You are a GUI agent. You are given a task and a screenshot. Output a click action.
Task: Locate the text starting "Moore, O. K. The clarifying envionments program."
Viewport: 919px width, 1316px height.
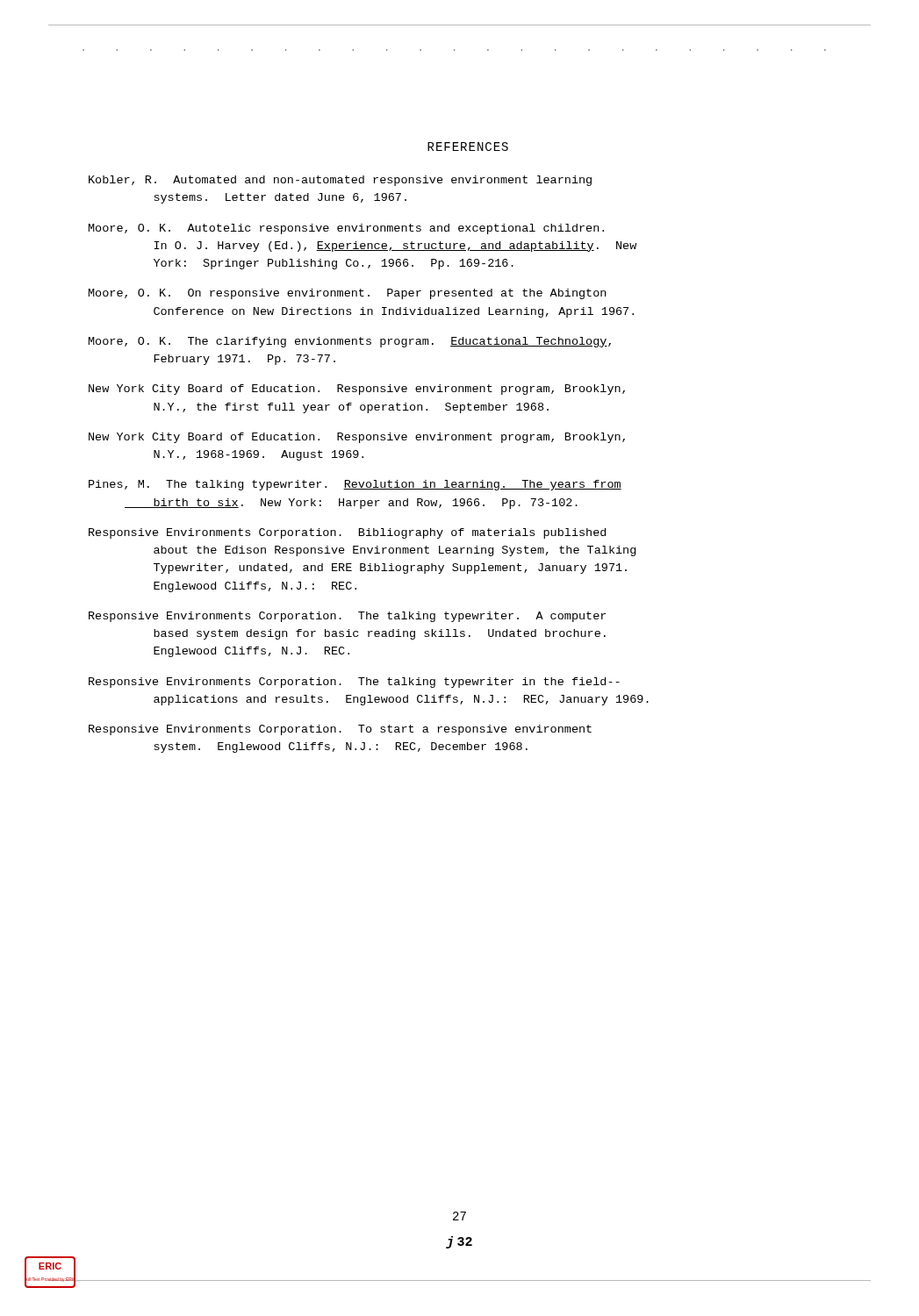click(x=351, y=350)
